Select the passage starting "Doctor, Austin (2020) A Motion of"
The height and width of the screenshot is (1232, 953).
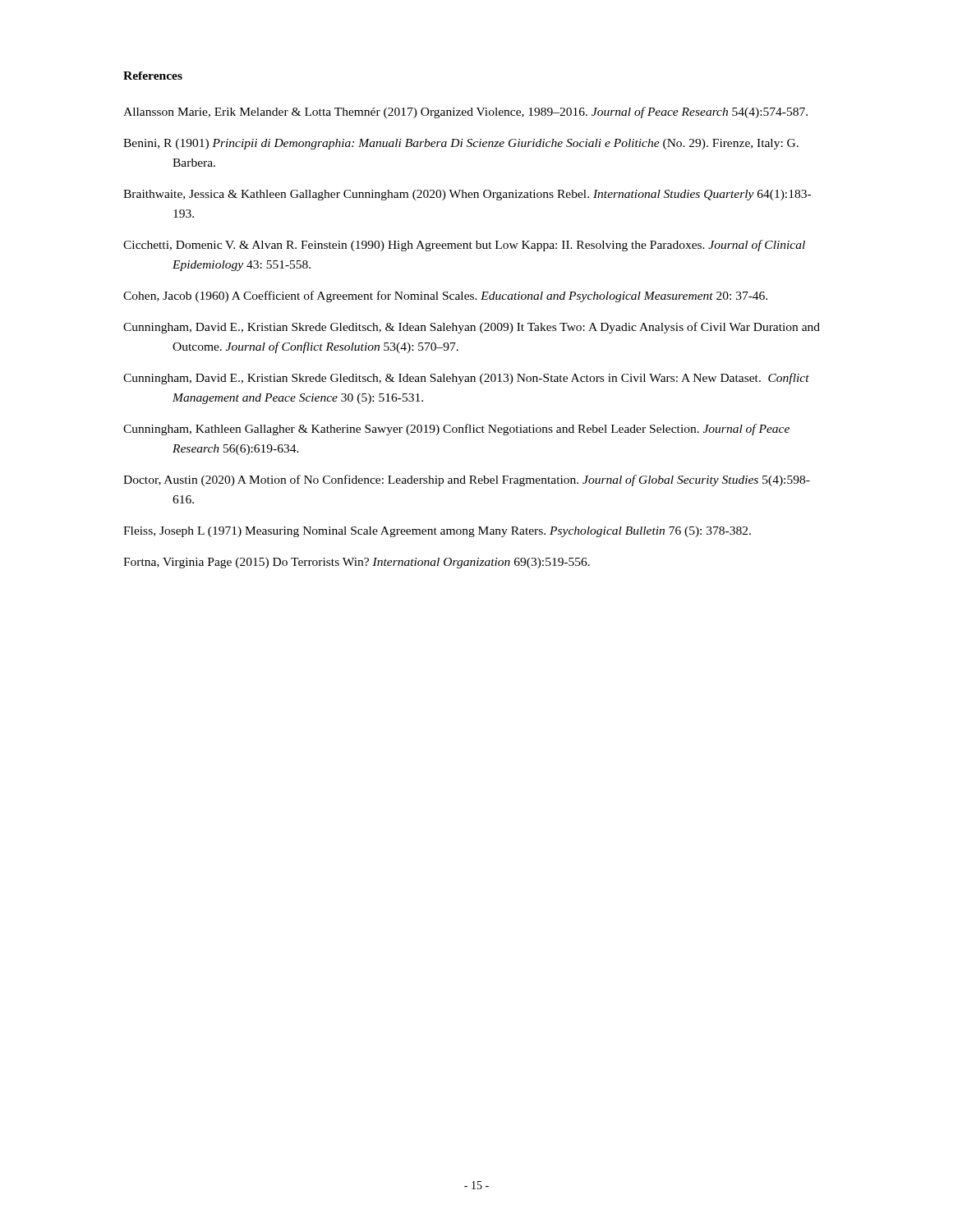coord(467,489)
